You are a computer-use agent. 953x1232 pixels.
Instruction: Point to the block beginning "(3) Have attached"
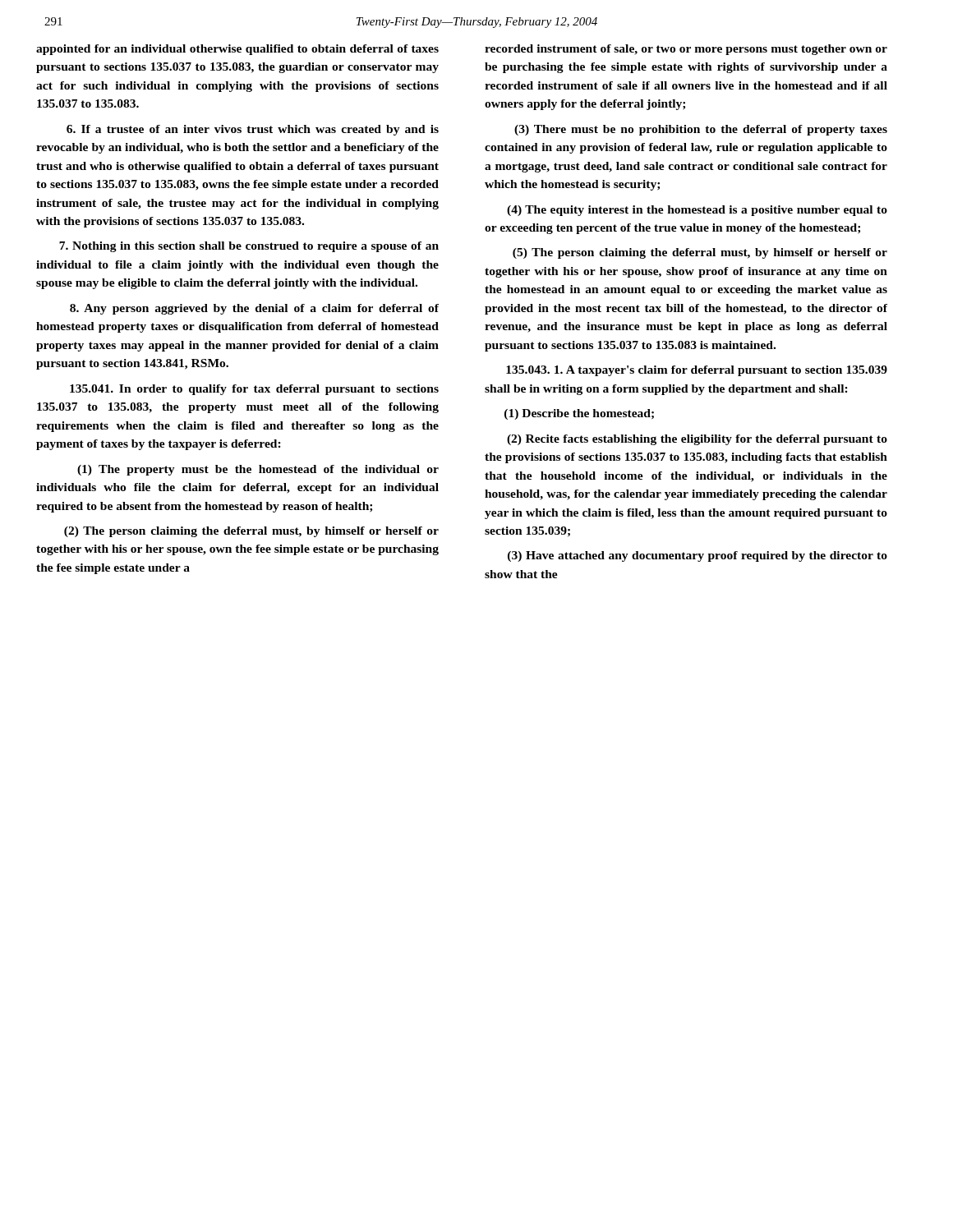pyautogui.click(x=686, y=565)
